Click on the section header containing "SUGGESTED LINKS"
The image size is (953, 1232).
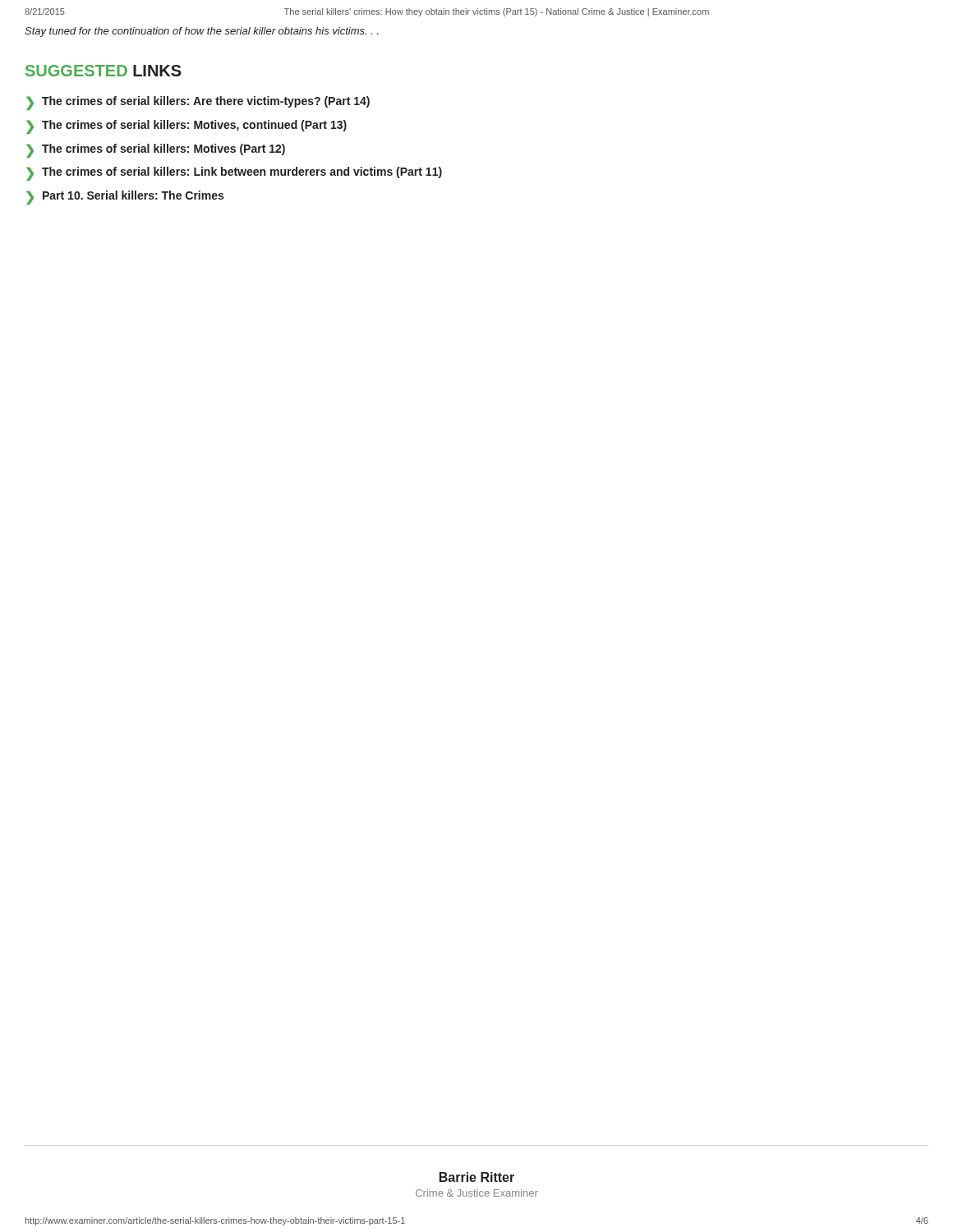point(103,71)
